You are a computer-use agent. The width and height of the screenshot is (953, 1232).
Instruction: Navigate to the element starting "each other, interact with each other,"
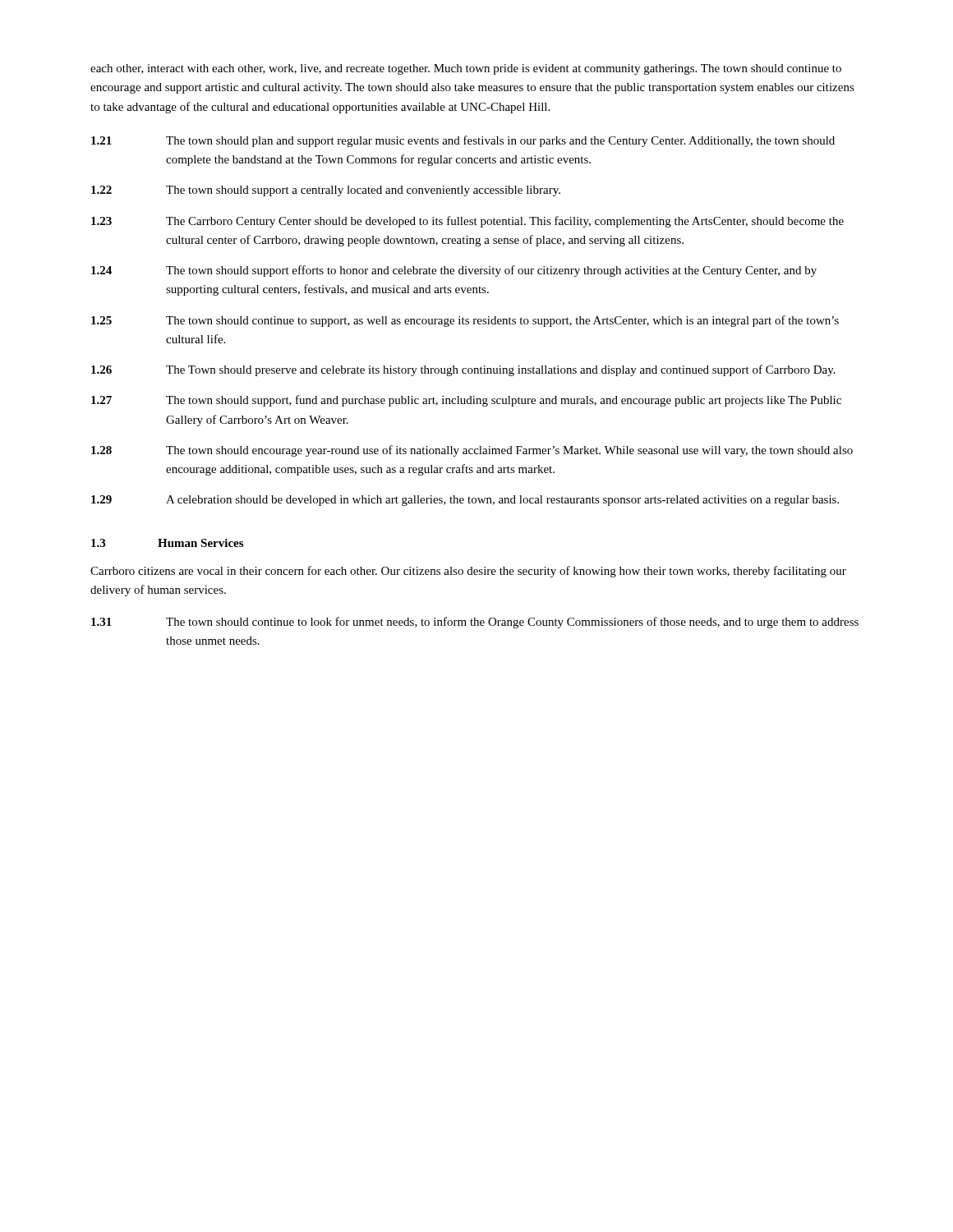(x=472, y=87)
